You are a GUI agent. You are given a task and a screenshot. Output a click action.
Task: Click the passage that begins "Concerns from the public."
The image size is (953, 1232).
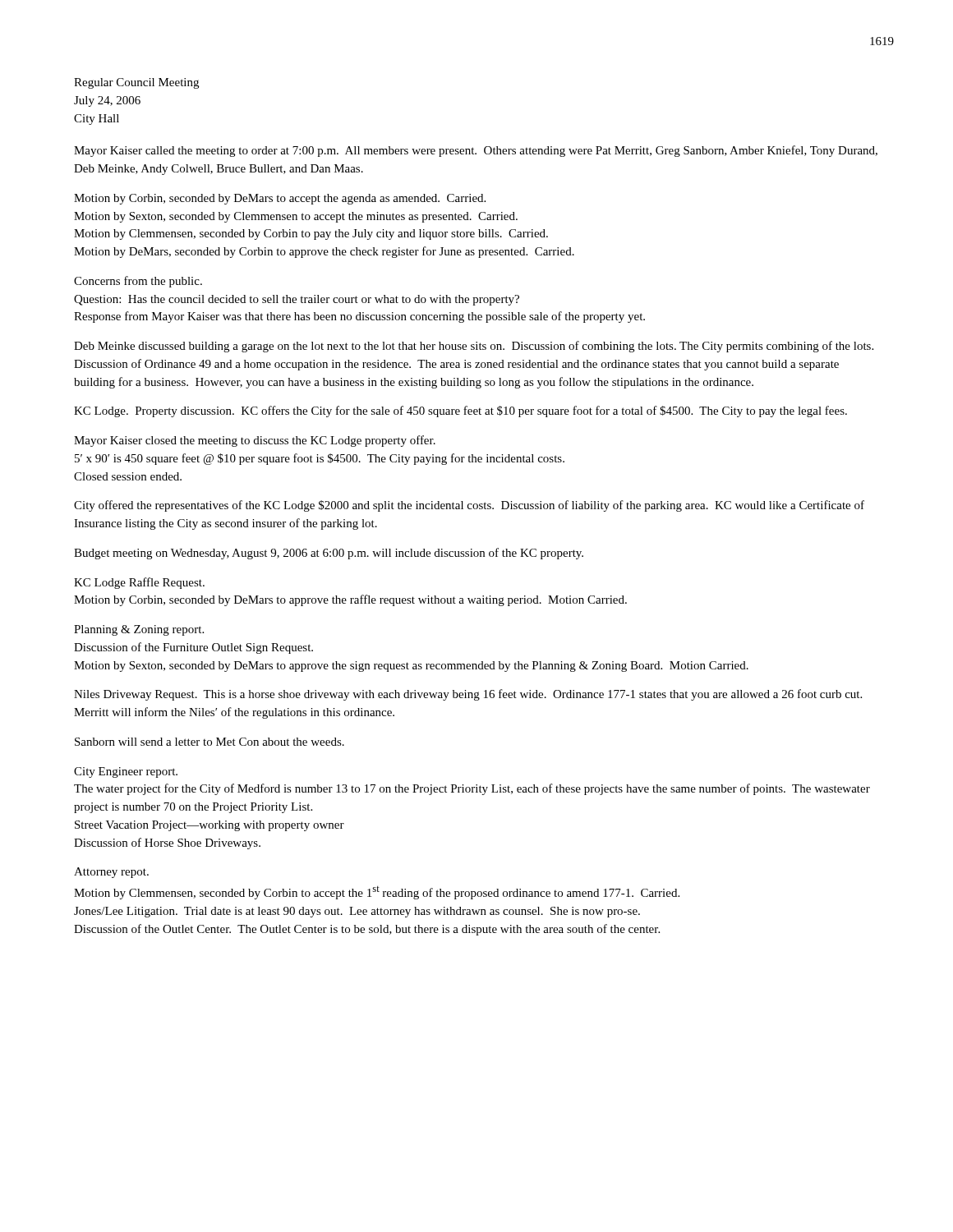coord(360,299)
